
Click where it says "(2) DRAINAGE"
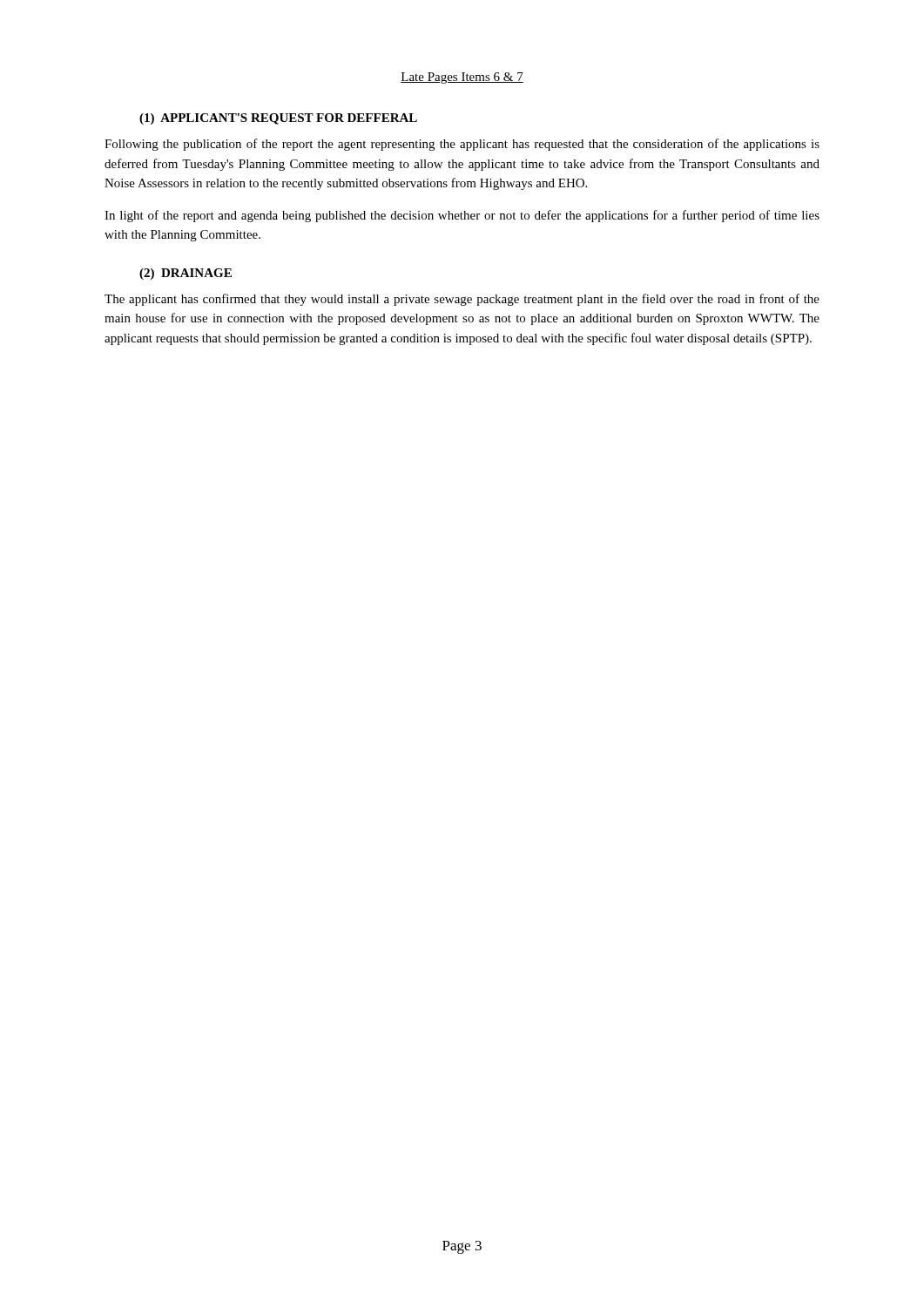[186, 272]
